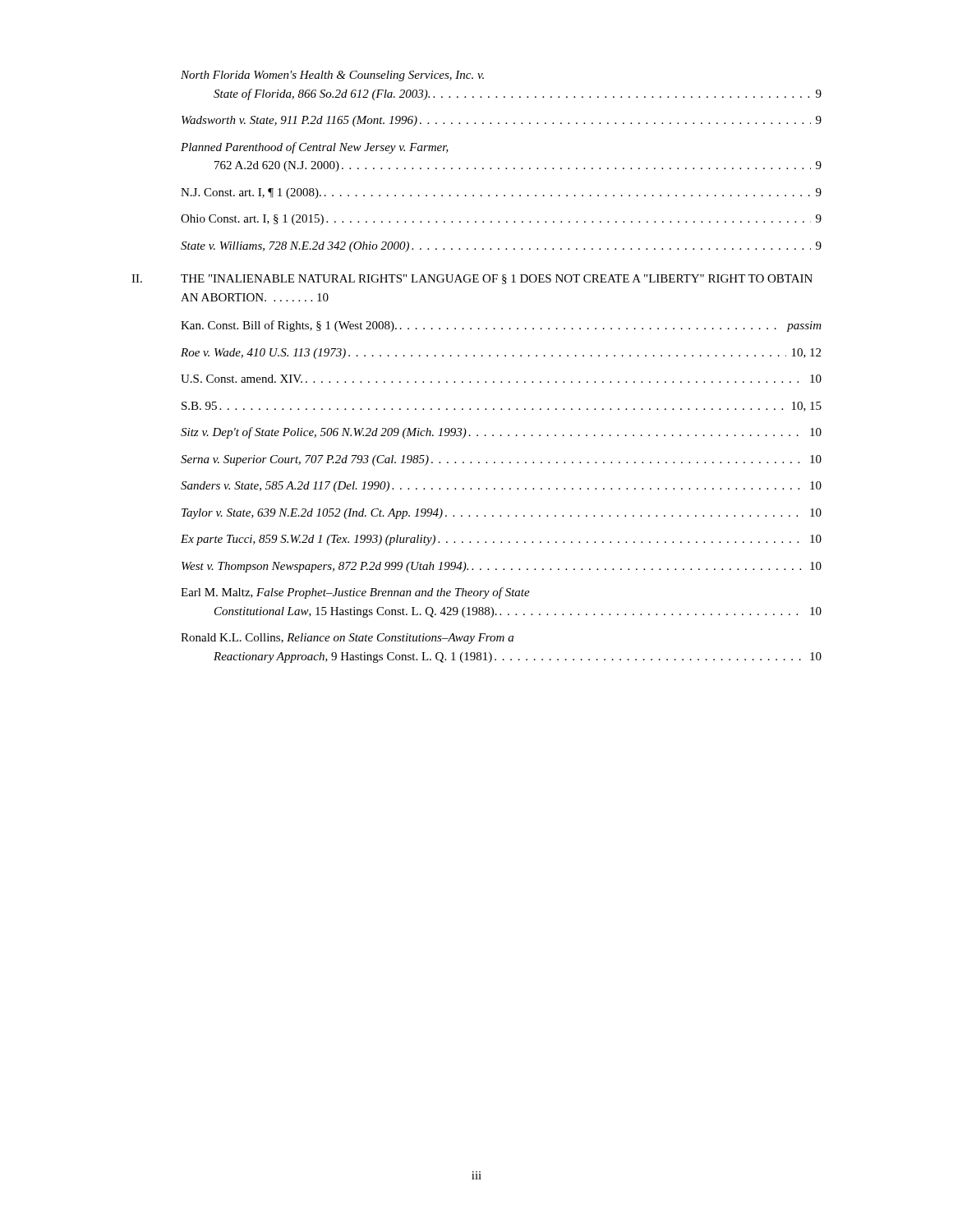
Task: Find the list item containing "Wadsworth v. State, 911 P.2d"
Action: [501, 120]
